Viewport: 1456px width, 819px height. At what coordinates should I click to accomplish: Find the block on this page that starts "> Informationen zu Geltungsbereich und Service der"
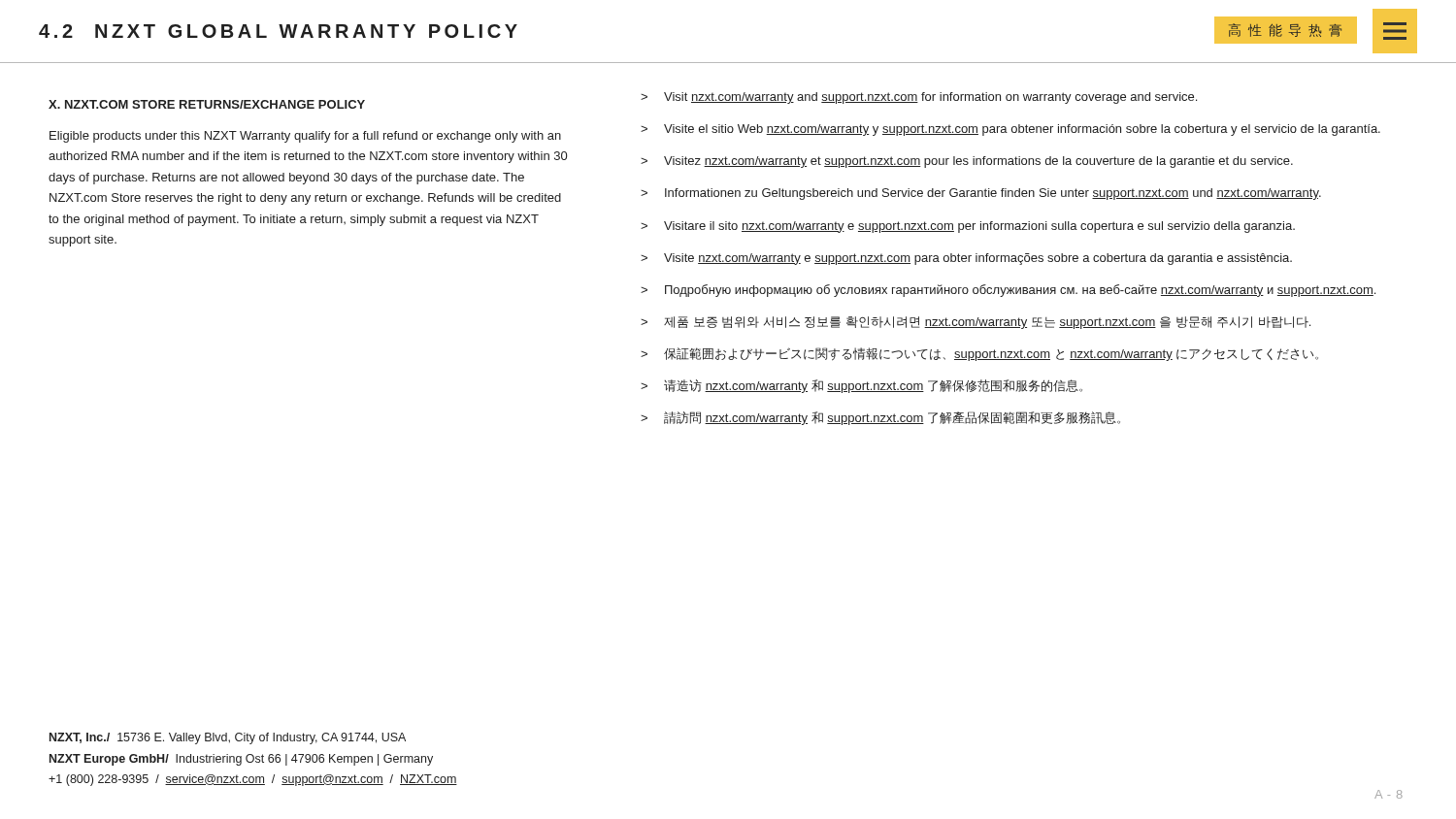[1024, 194]
